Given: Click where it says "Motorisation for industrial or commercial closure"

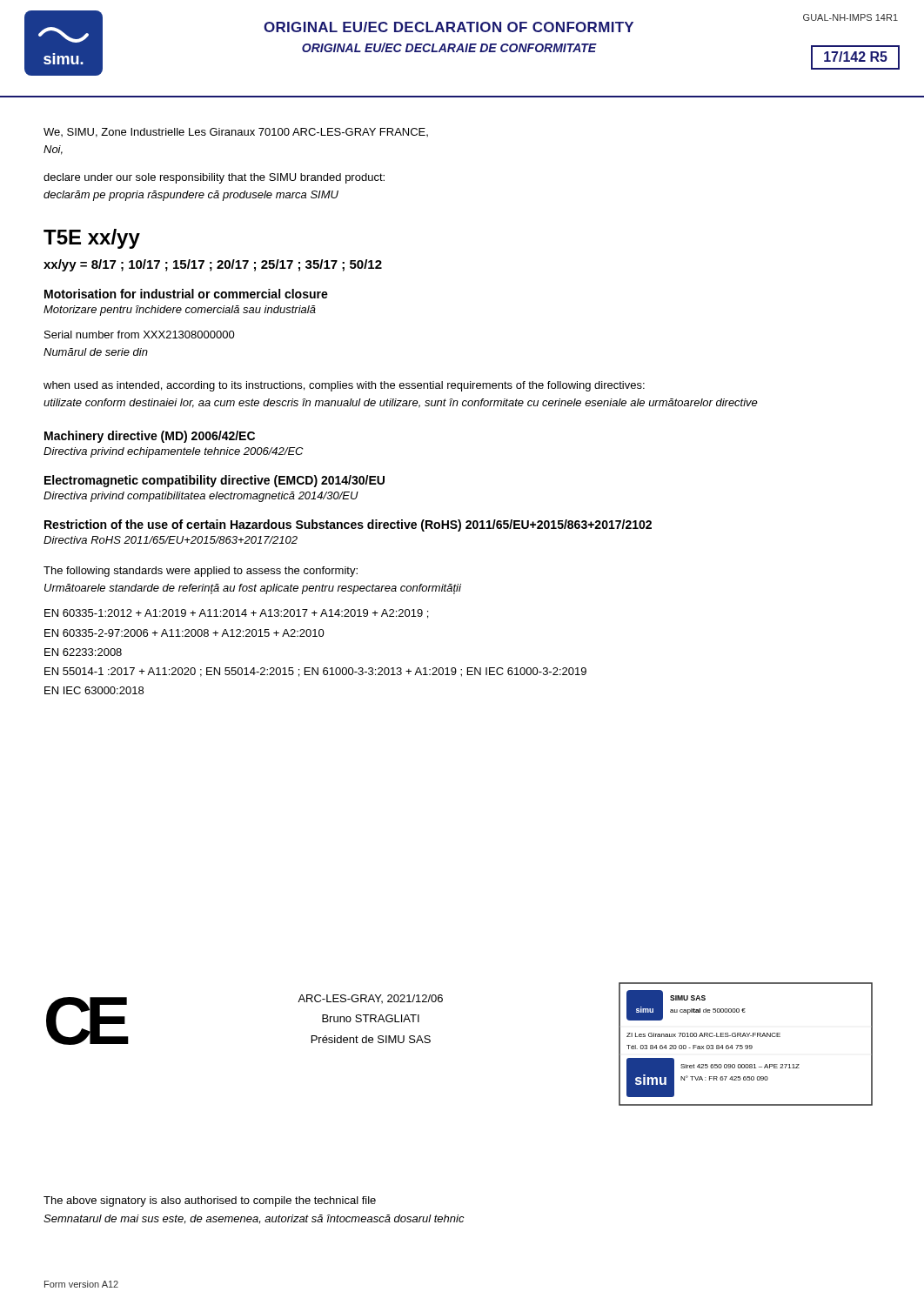Looking at the screenshot, I should 186,294.
